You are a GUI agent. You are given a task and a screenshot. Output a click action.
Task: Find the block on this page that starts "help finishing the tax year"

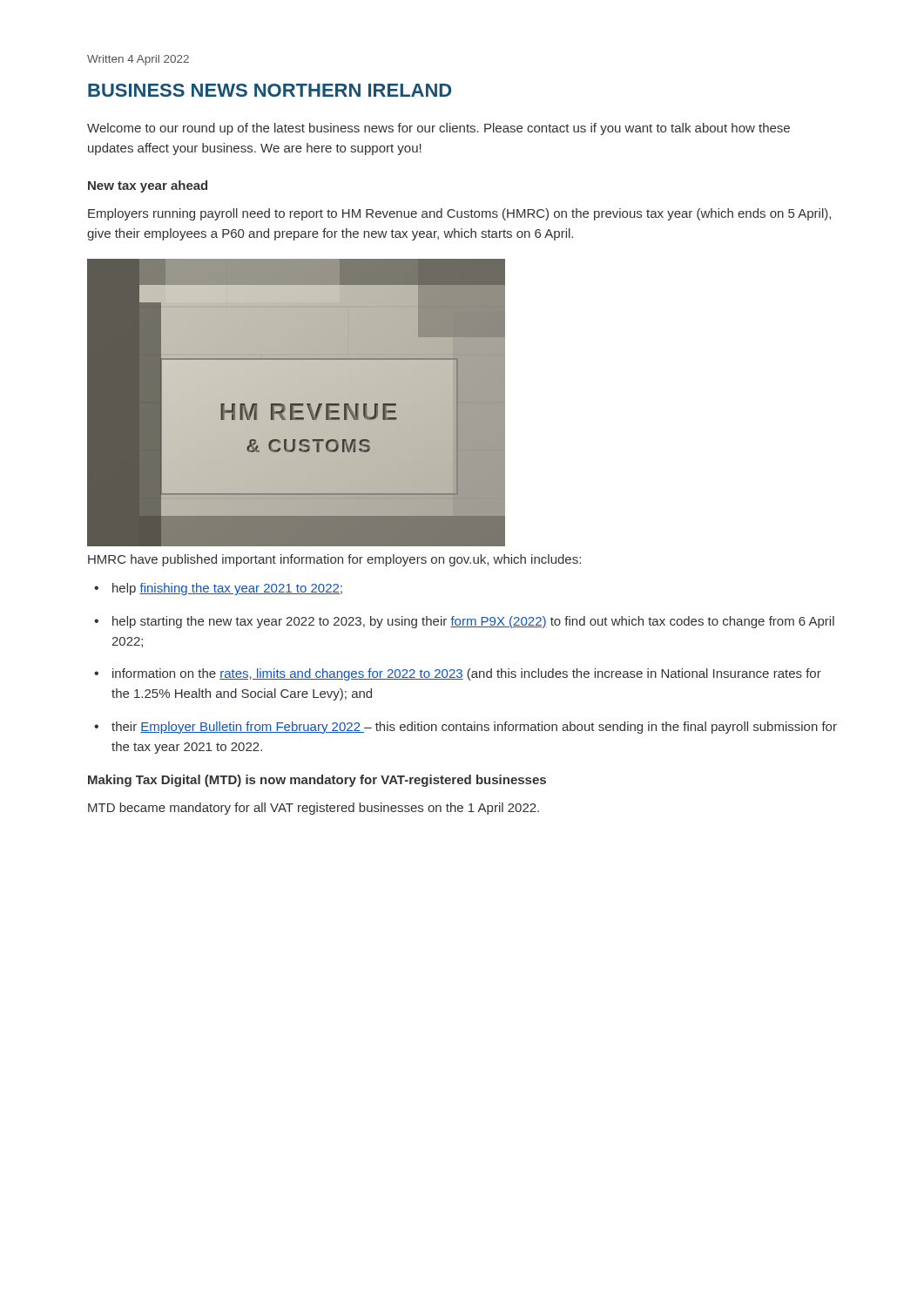coord(227,588)
